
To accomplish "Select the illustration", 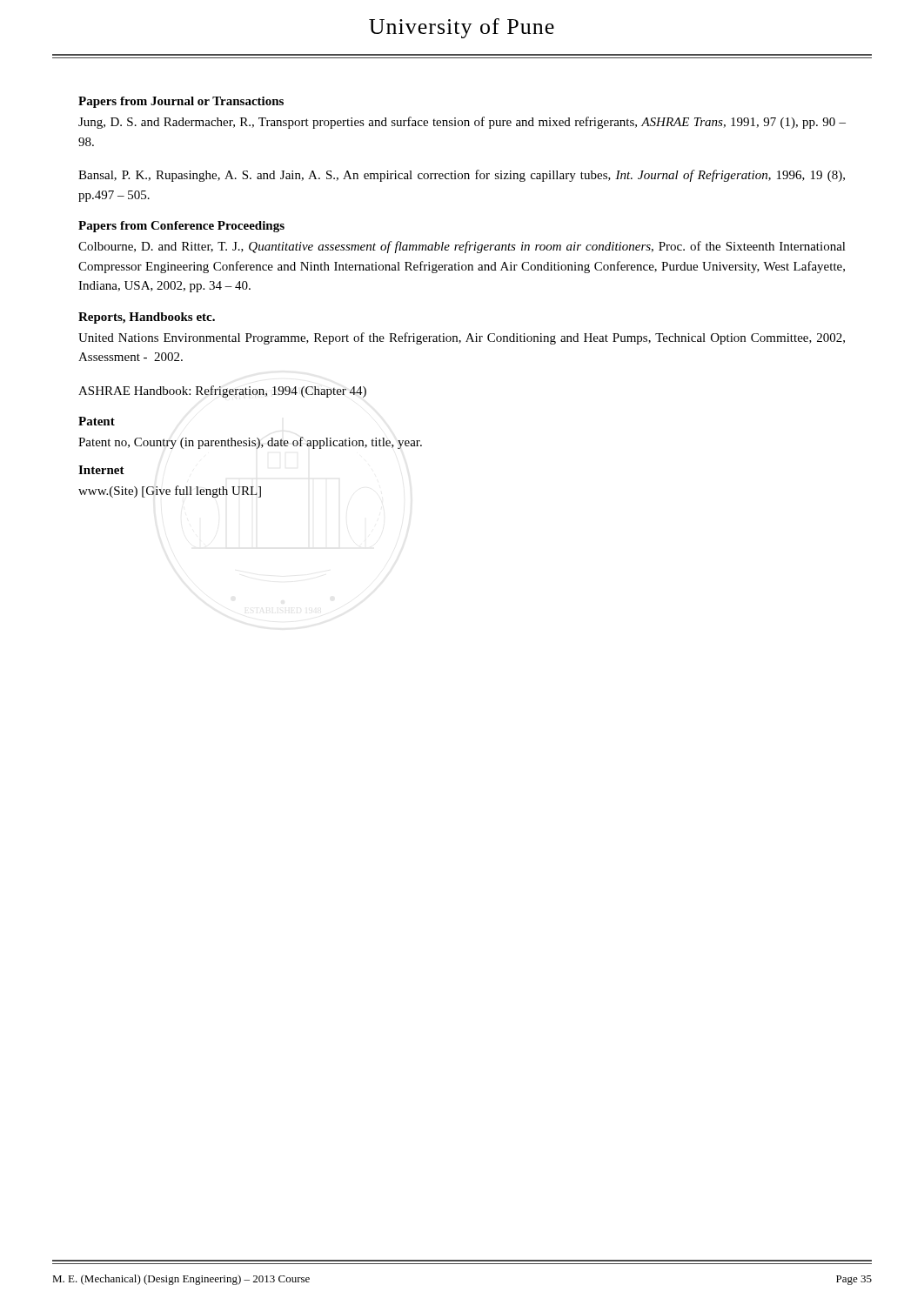I will point(283,500).
